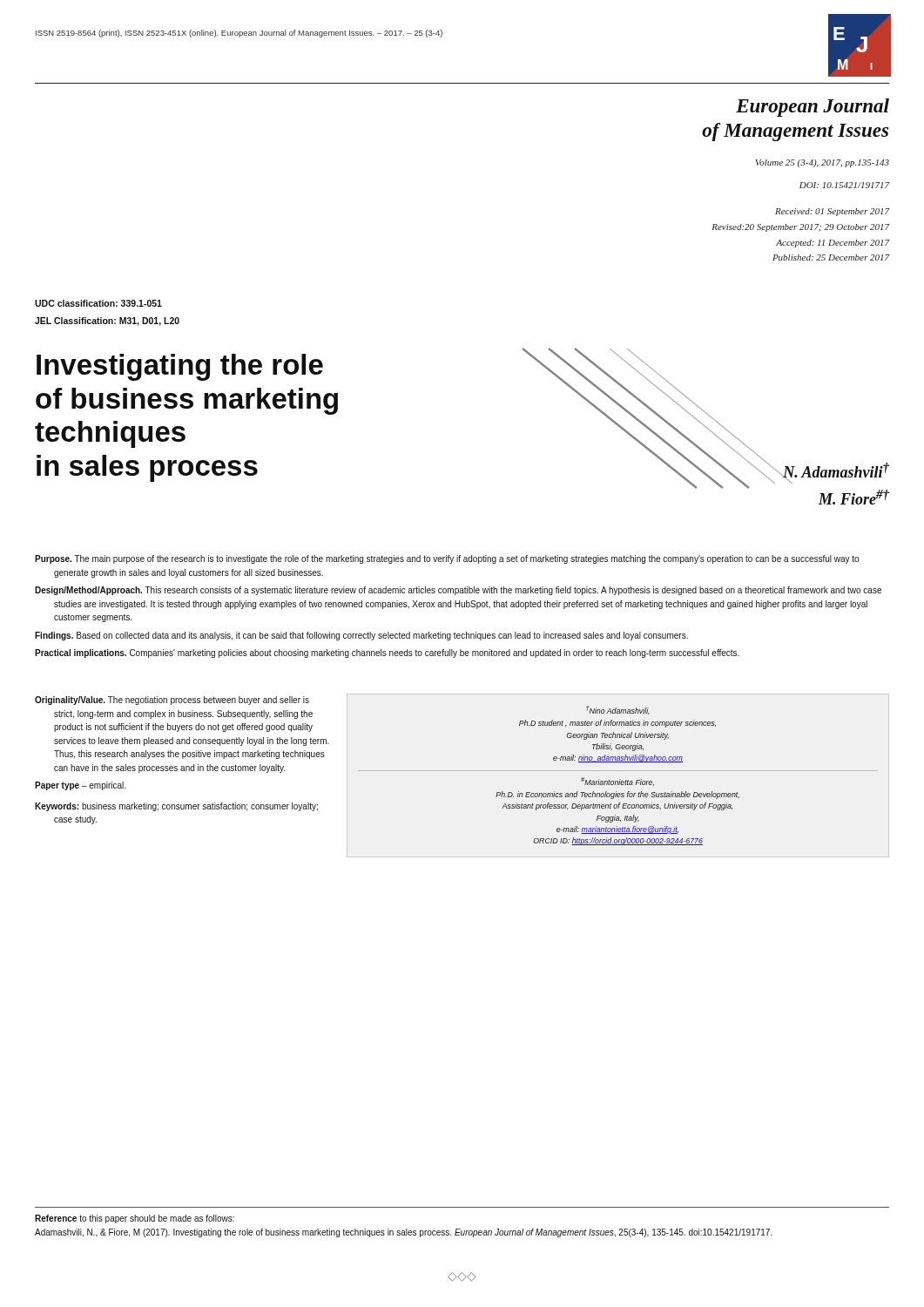Viewport: 924px width, 1307px height.
Task: Navigate to the text starting "Investigating the role of business marketing techniques in"
Action: [x=222, y=416]
